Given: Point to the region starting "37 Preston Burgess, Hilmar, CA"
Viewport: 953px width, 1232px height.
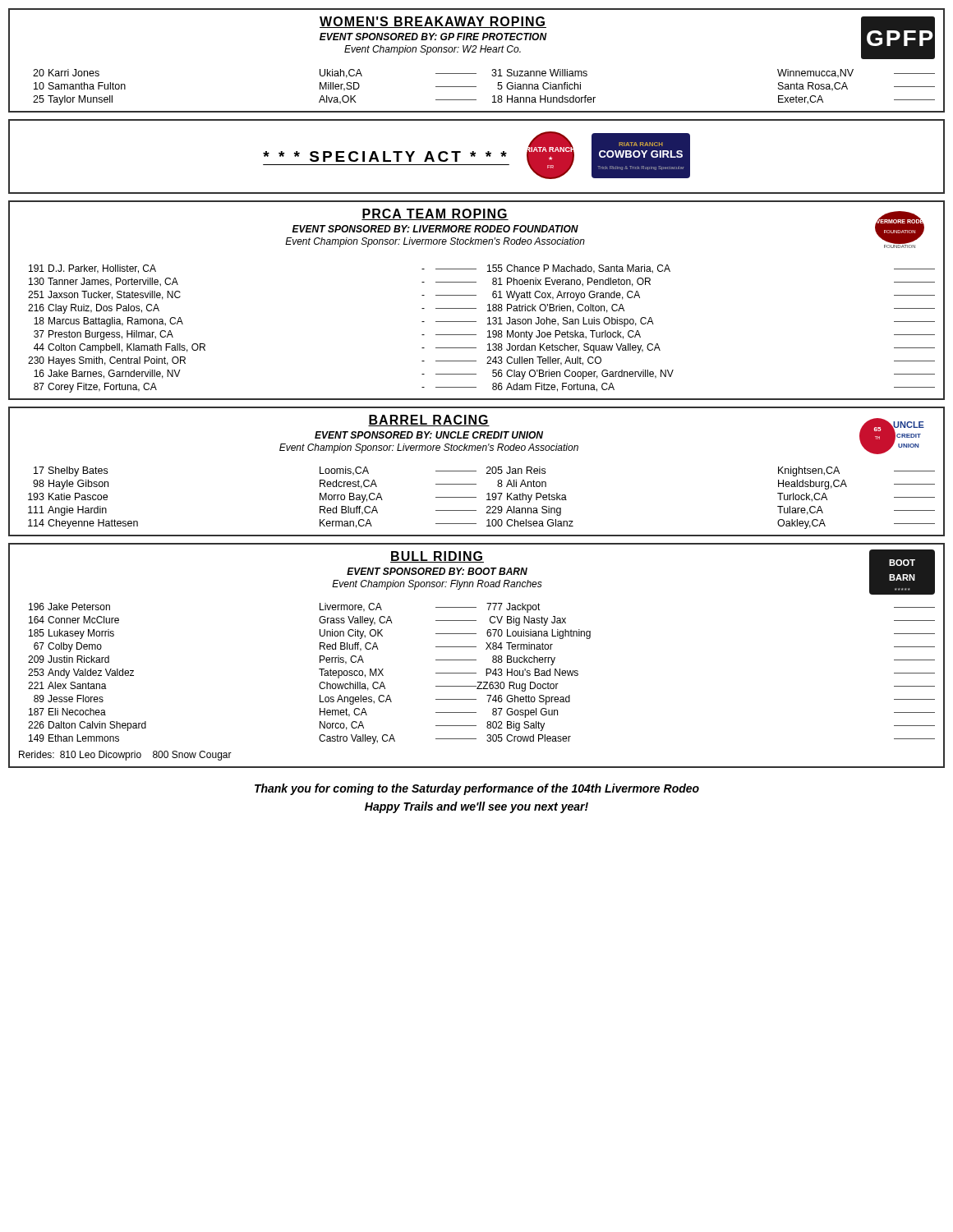Looking at the screenshot, I should click(101, 335).
